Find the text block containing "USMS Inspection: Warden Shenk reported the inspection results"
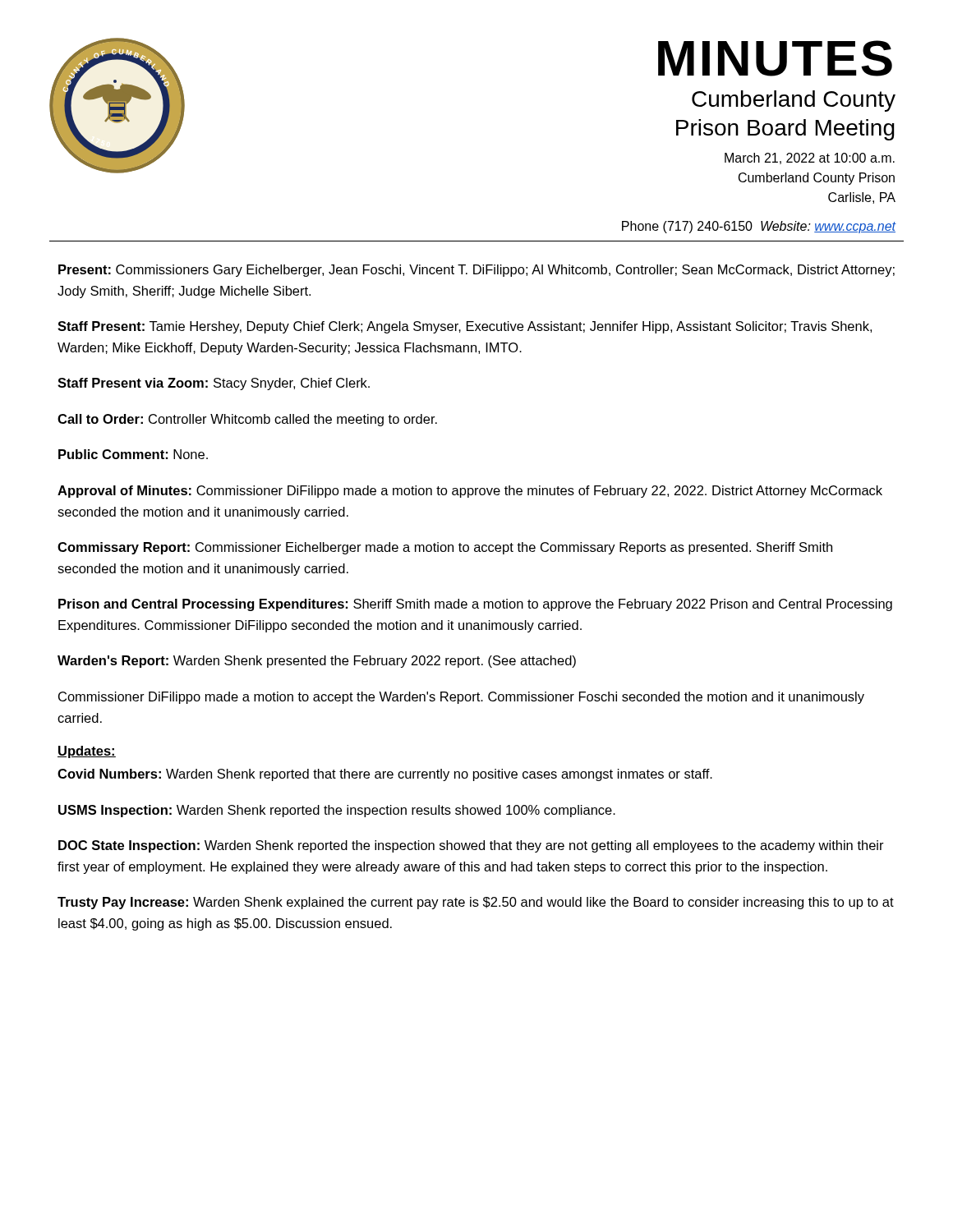This screenshot has width=953, height=1232. point(337,810)
